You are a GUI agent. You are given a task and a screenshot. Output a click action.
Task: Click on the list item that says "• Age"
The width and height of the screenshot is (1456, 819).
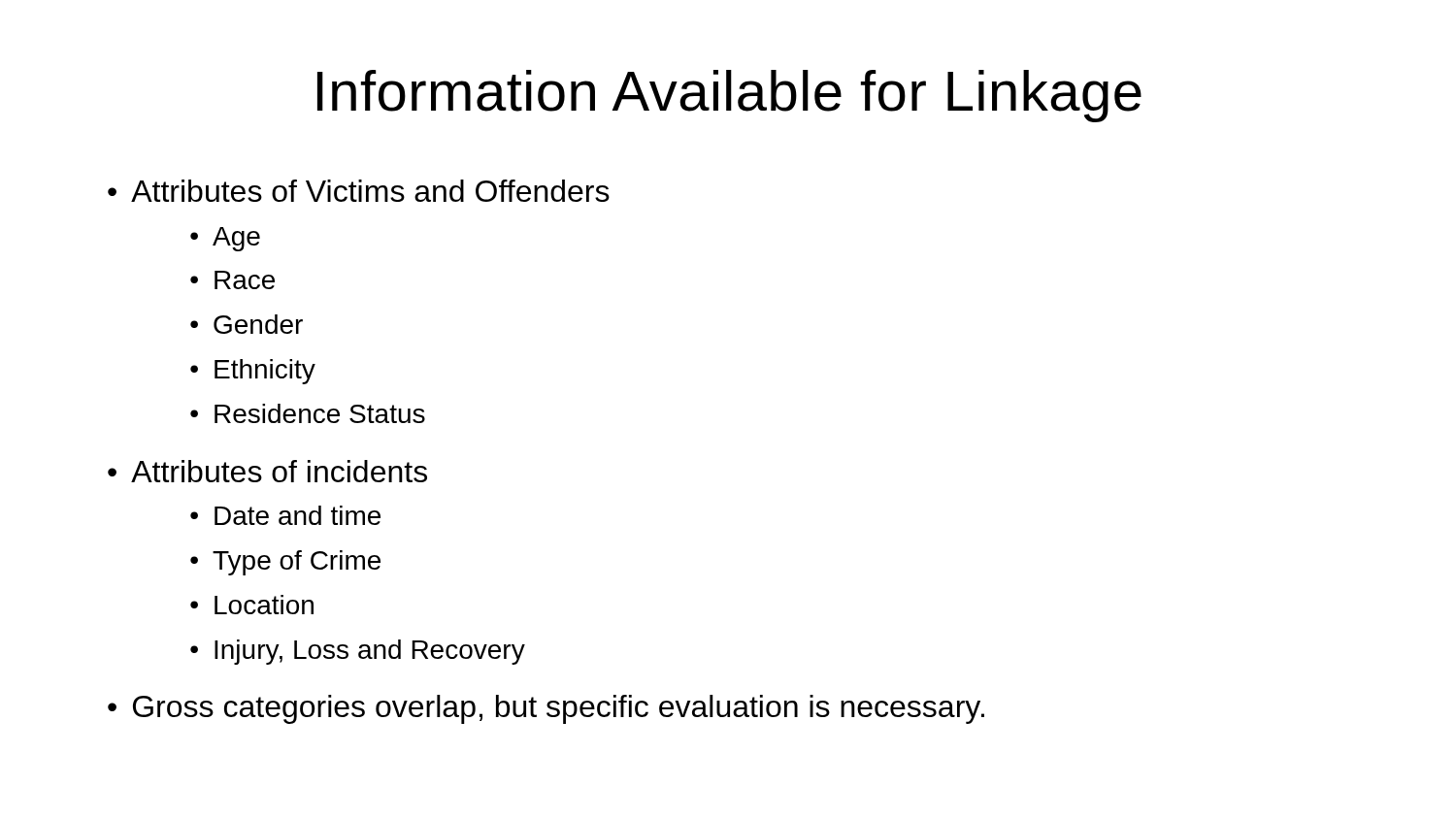(225, 236)
